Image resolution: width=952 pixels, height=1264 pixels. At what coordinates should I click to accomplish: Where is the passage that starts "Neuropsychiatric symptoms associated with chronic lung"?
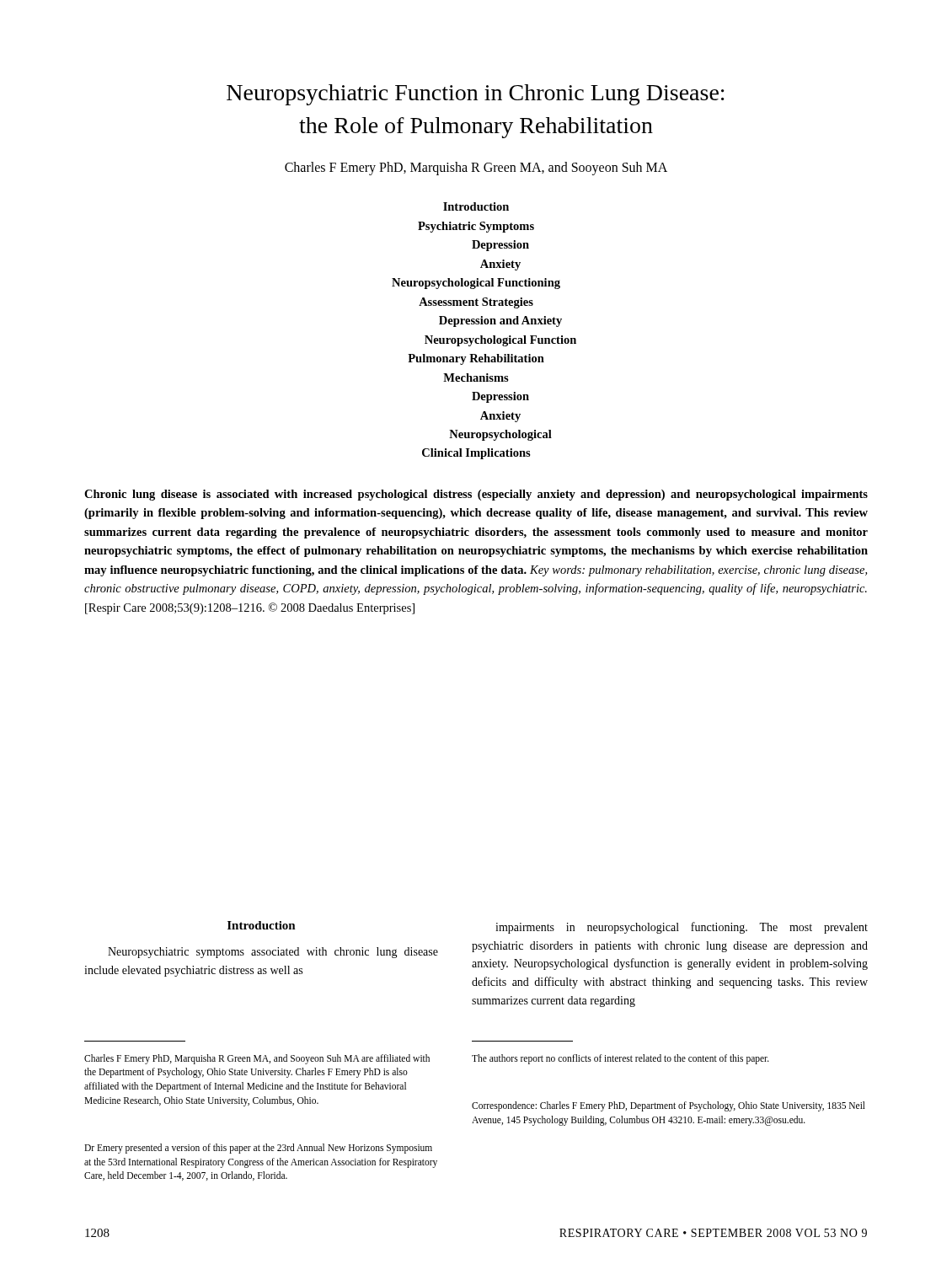tap(261, 961)
